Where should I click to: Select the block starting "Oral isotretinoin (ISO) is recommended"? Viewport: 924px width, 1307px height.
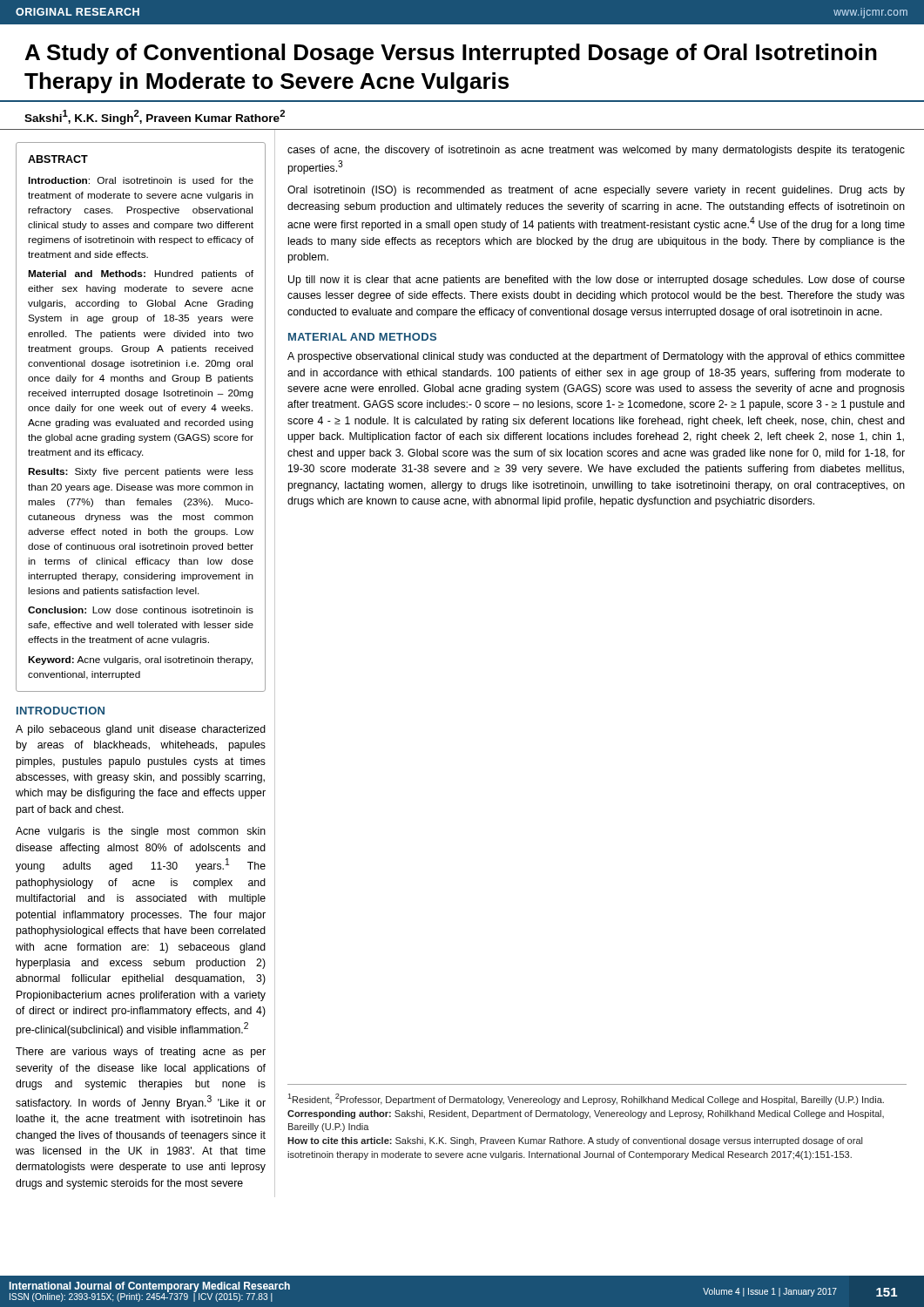[596, 224]
